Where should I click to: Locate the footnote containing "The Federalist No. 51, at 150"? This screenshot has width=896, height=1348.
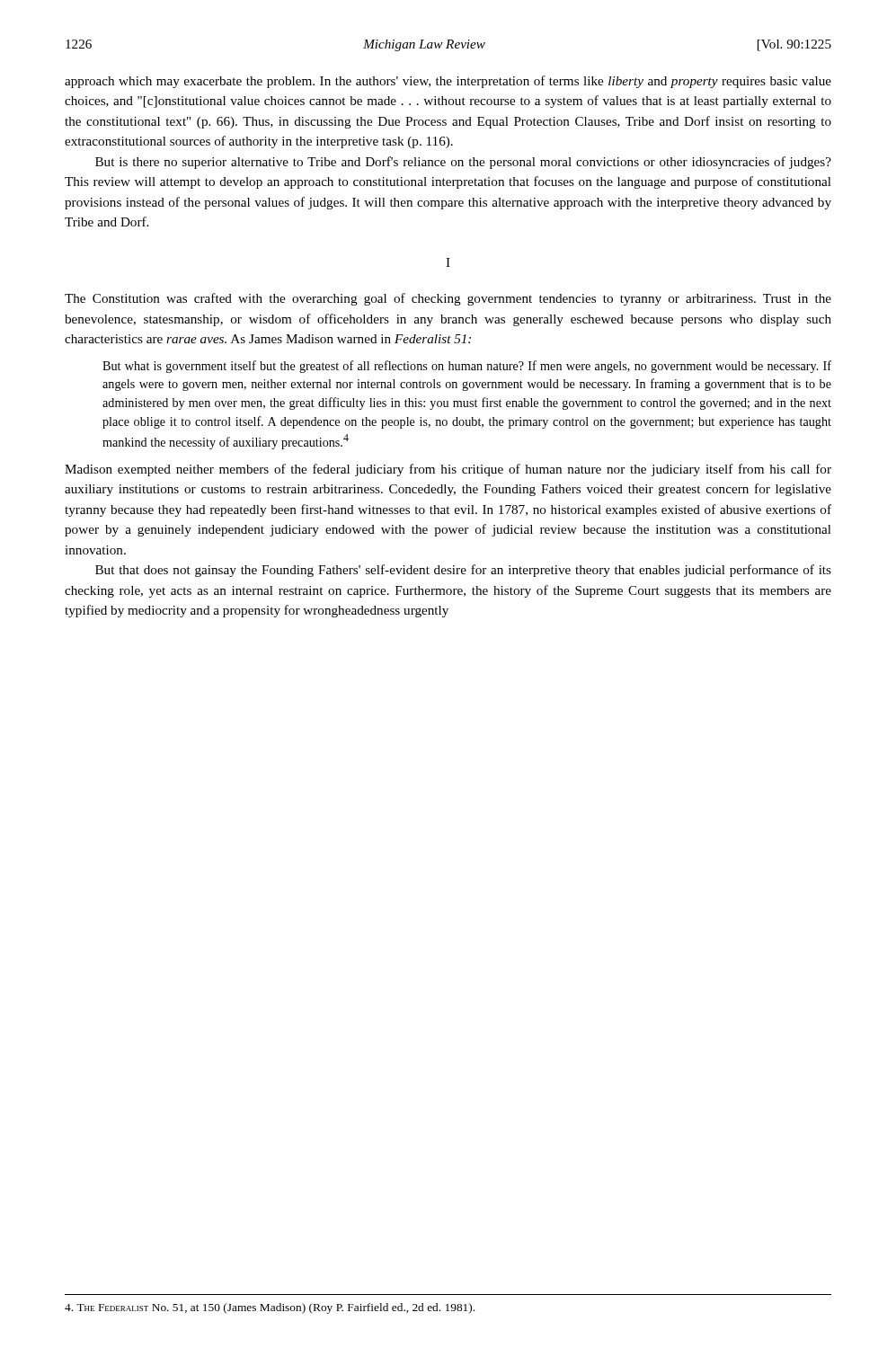[x=448, y=1307]
